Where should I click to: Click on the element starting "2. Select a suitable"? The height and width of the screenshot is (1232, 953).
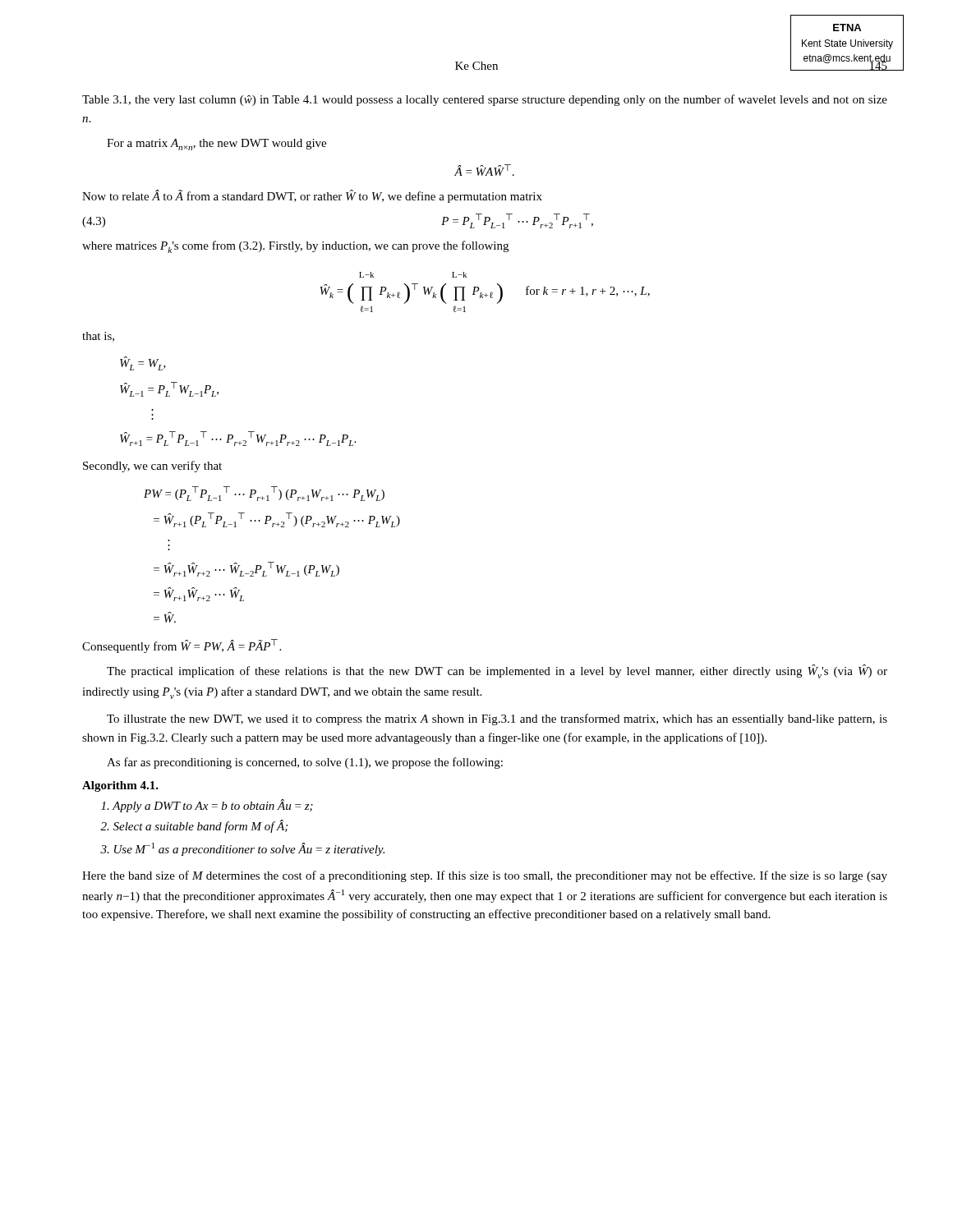[x=195, y=826]
